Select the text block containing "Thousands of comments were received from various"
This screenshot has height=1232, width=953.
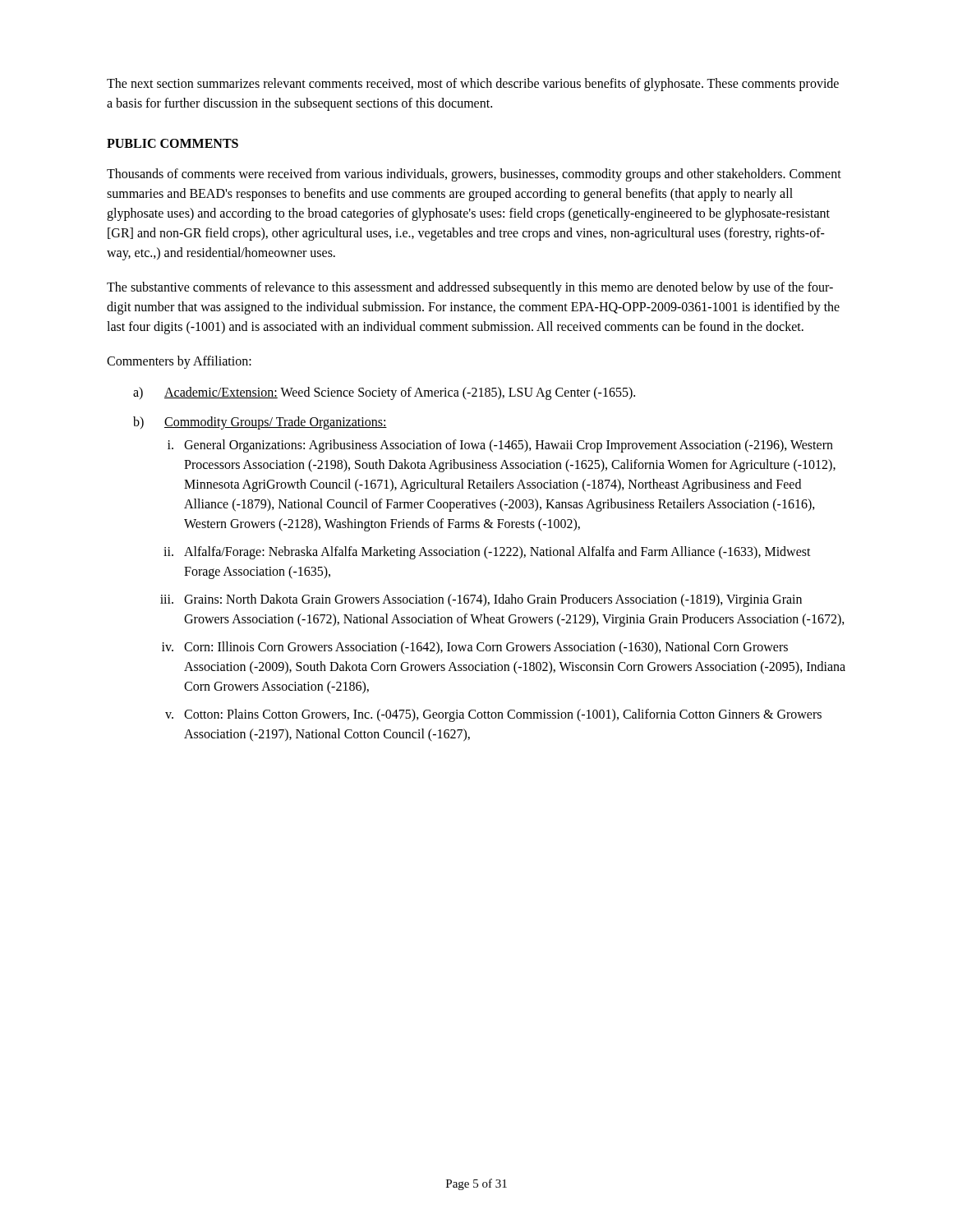coord(474,213)
